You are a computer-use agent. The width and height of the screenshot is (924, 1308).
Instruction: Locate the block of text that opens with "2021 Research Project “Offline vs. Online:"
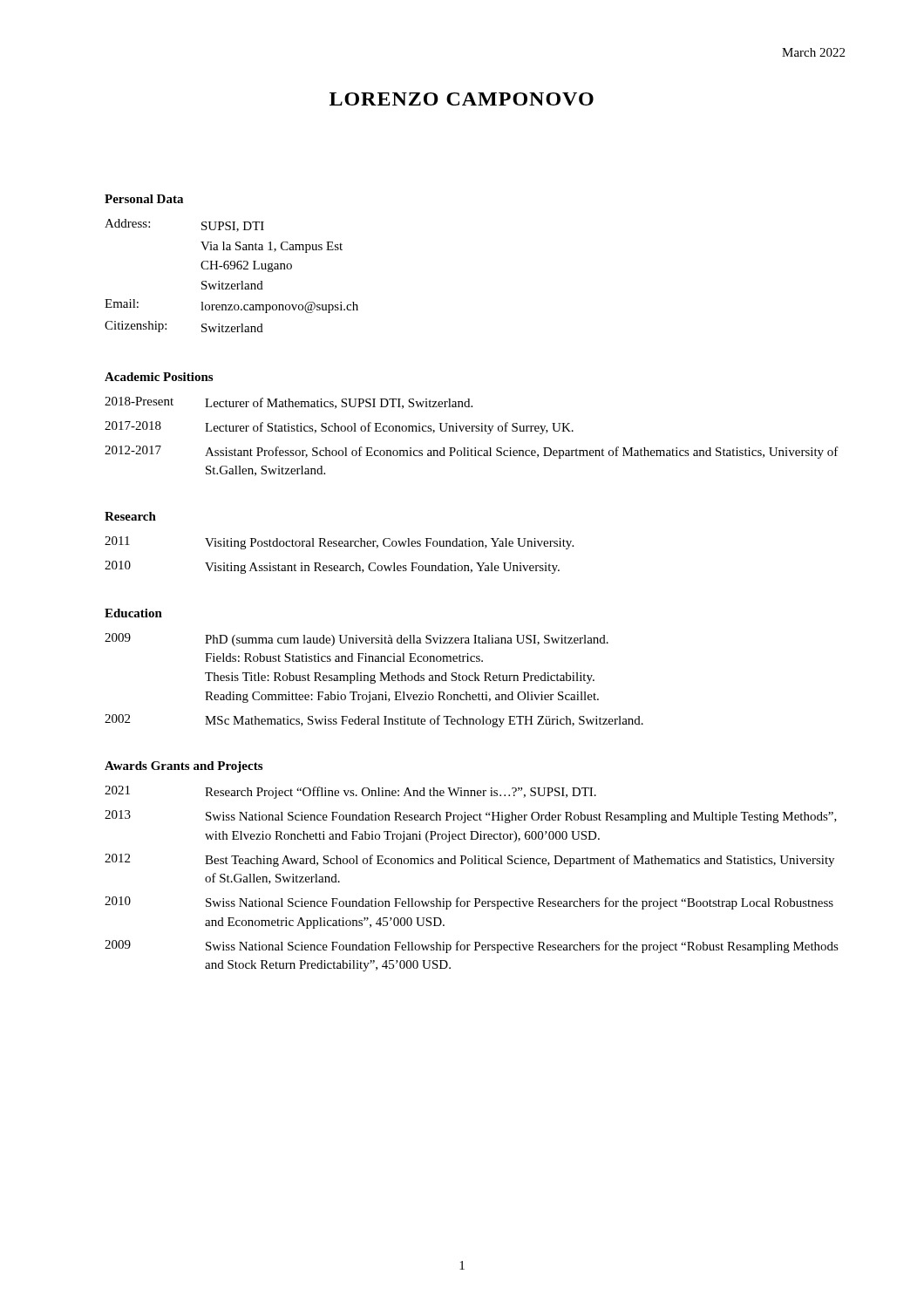pos(475,793)
